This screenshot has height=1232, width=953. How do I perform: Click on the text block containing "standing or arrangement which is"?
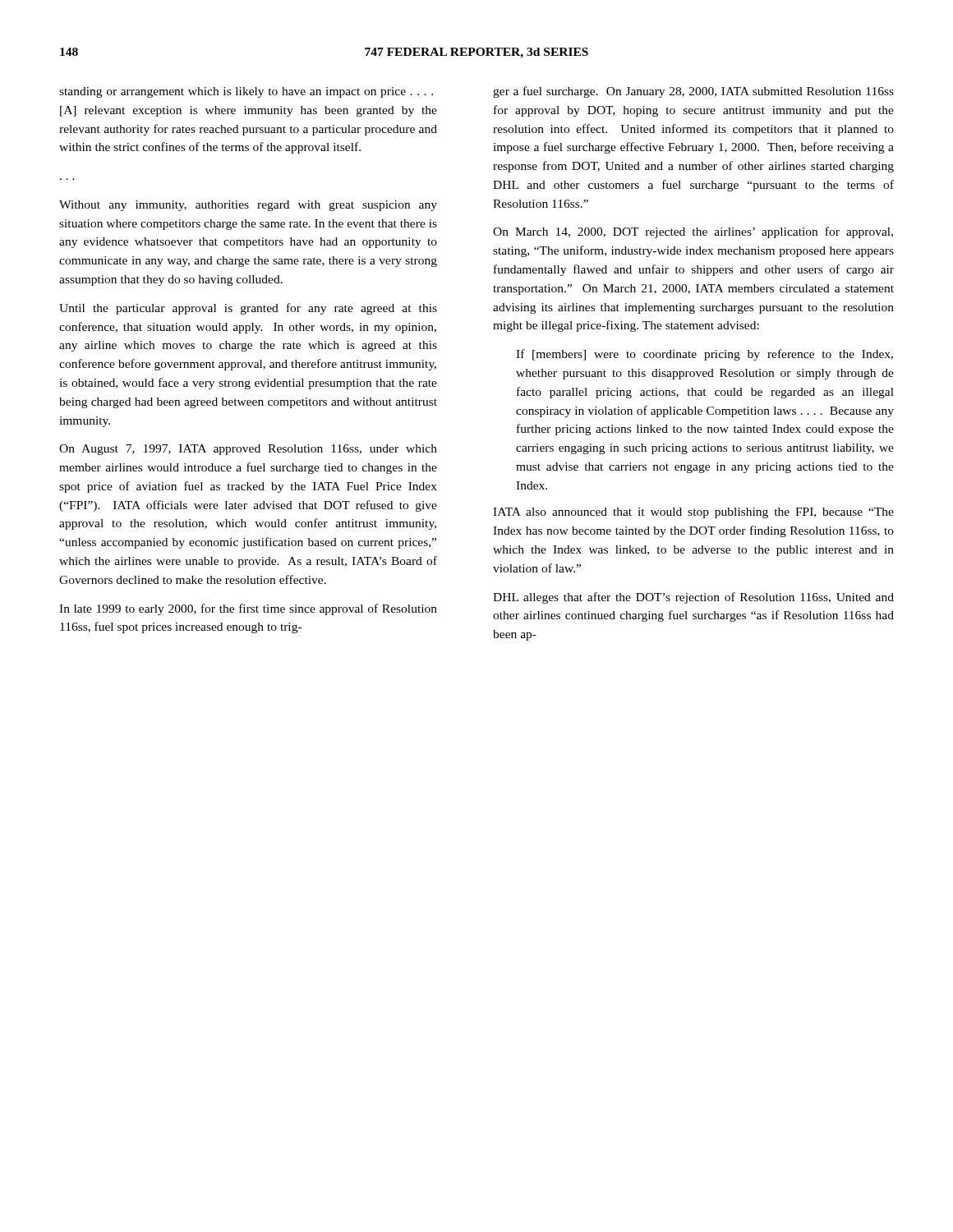pos(248,119)
